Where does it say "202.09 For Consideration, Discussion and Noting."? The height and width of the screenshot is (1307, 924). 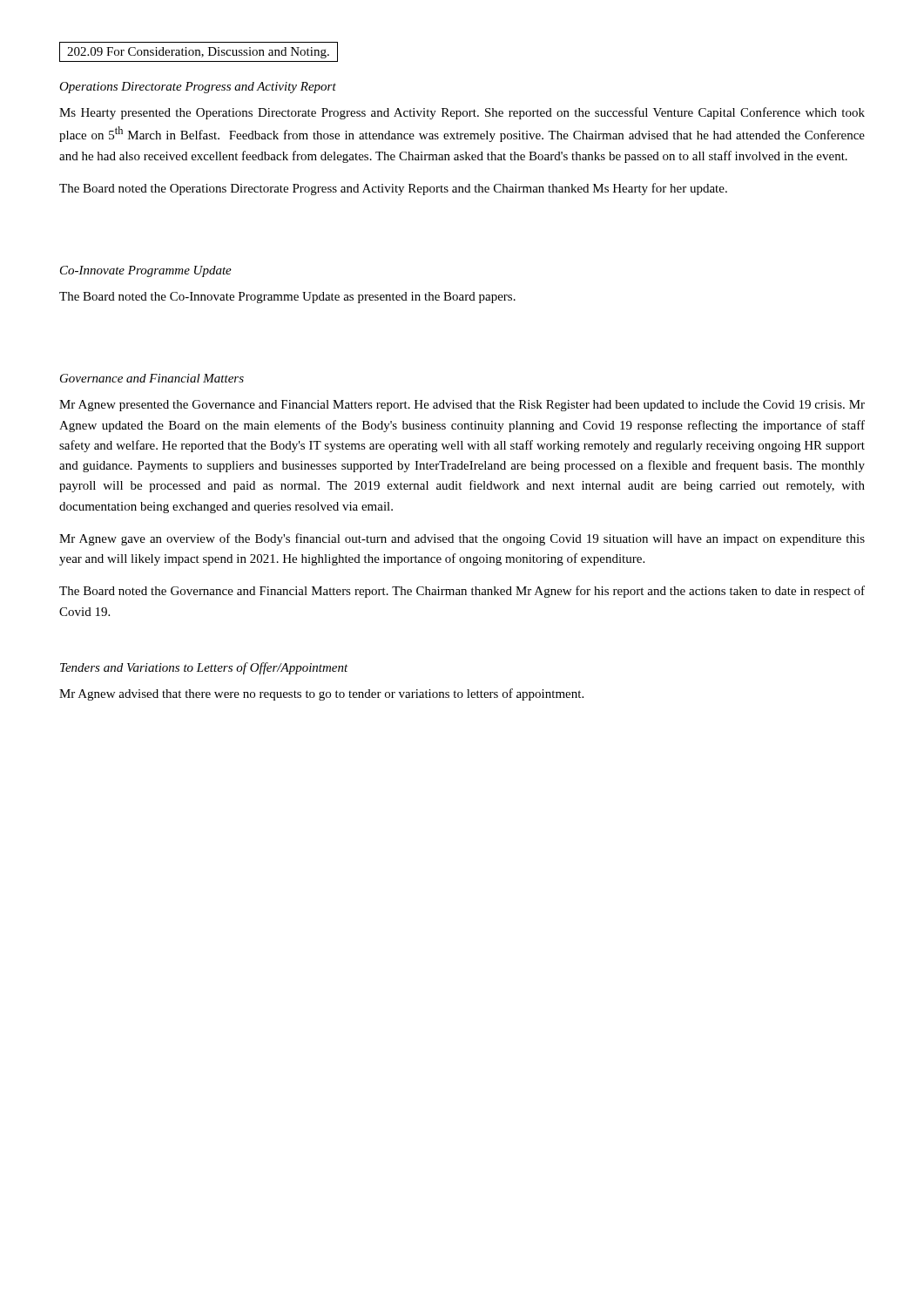coord(198,51)
